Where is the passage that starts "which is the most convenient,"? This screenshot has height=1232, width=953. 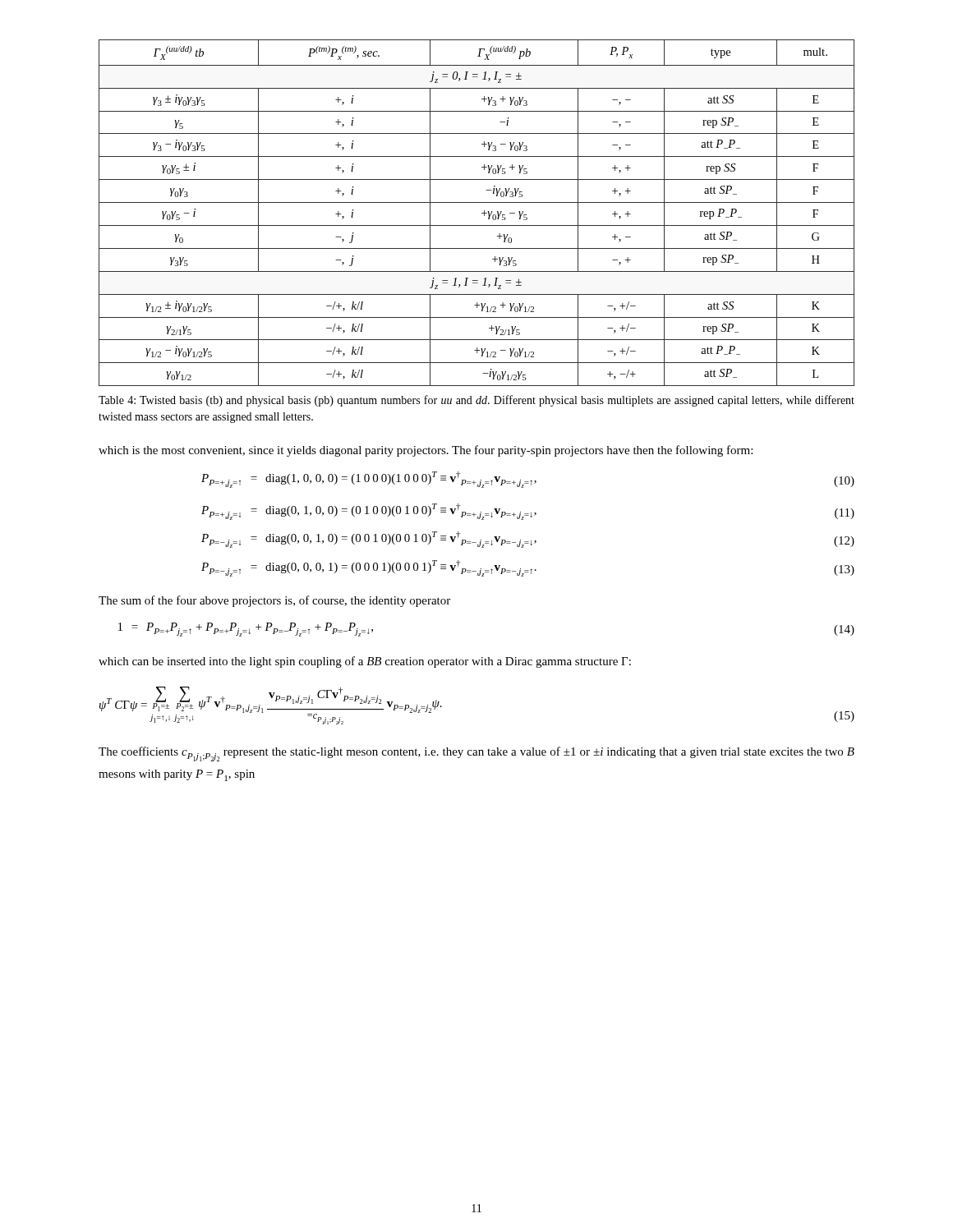pyautogui.click(x=426, y=450)
